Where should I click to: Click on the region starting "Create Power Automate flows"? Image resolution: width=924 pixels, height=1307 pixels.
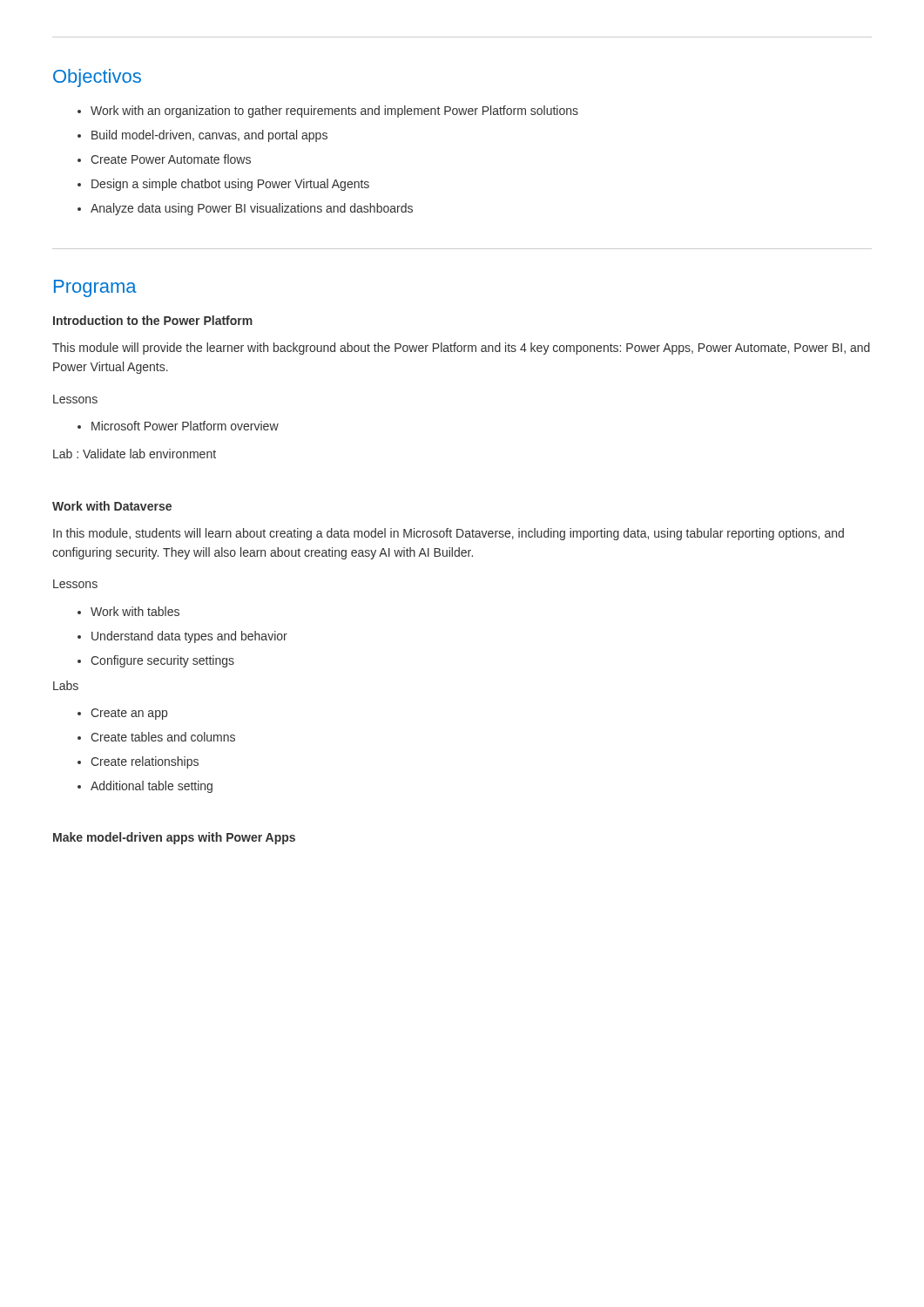pos(164,159)
